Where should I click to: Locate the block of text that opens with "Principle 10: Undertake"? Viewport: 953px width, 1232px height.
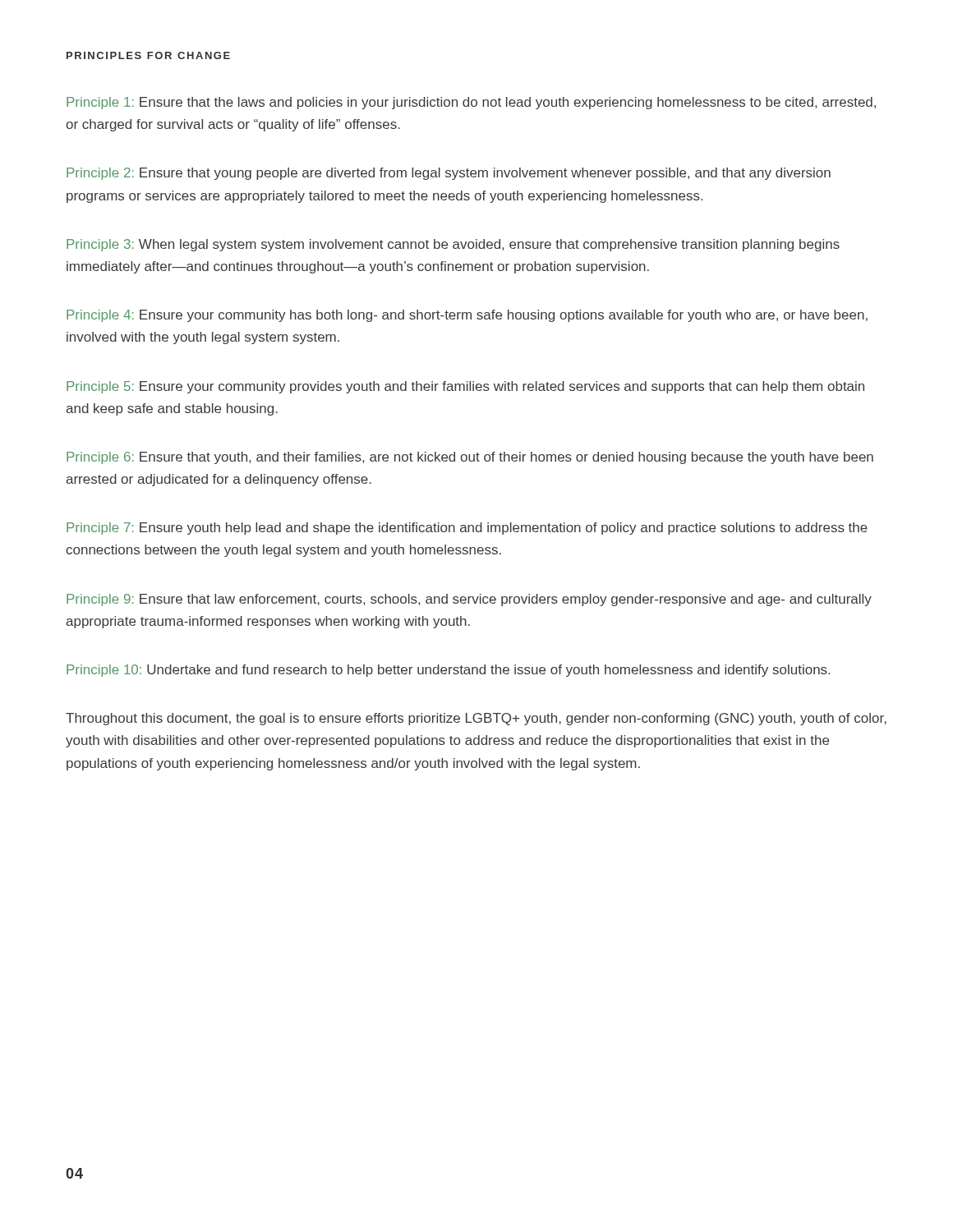[x=449, y=670]
